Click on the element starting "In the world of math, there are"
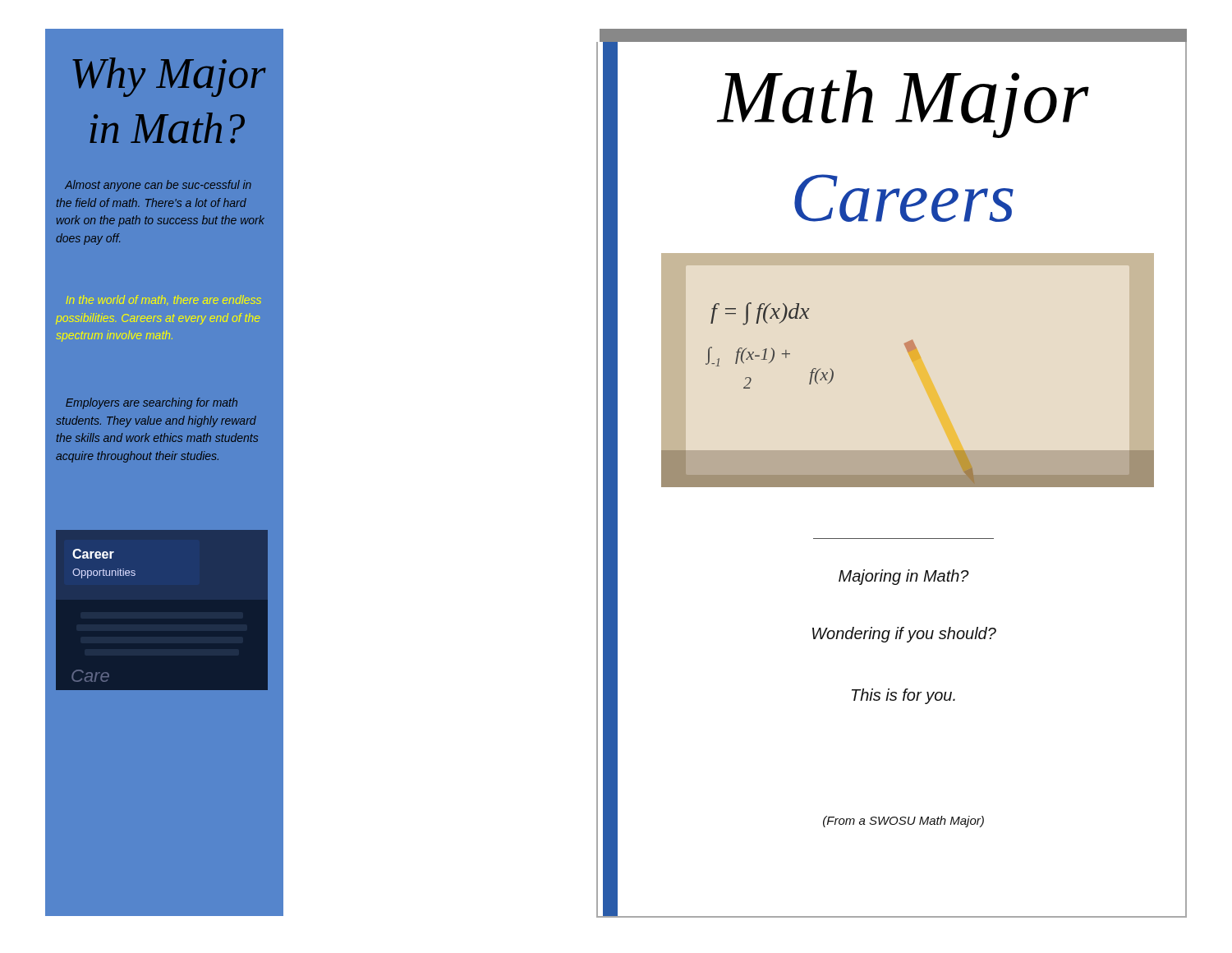The image size is (1232, 953). [159, 318]
